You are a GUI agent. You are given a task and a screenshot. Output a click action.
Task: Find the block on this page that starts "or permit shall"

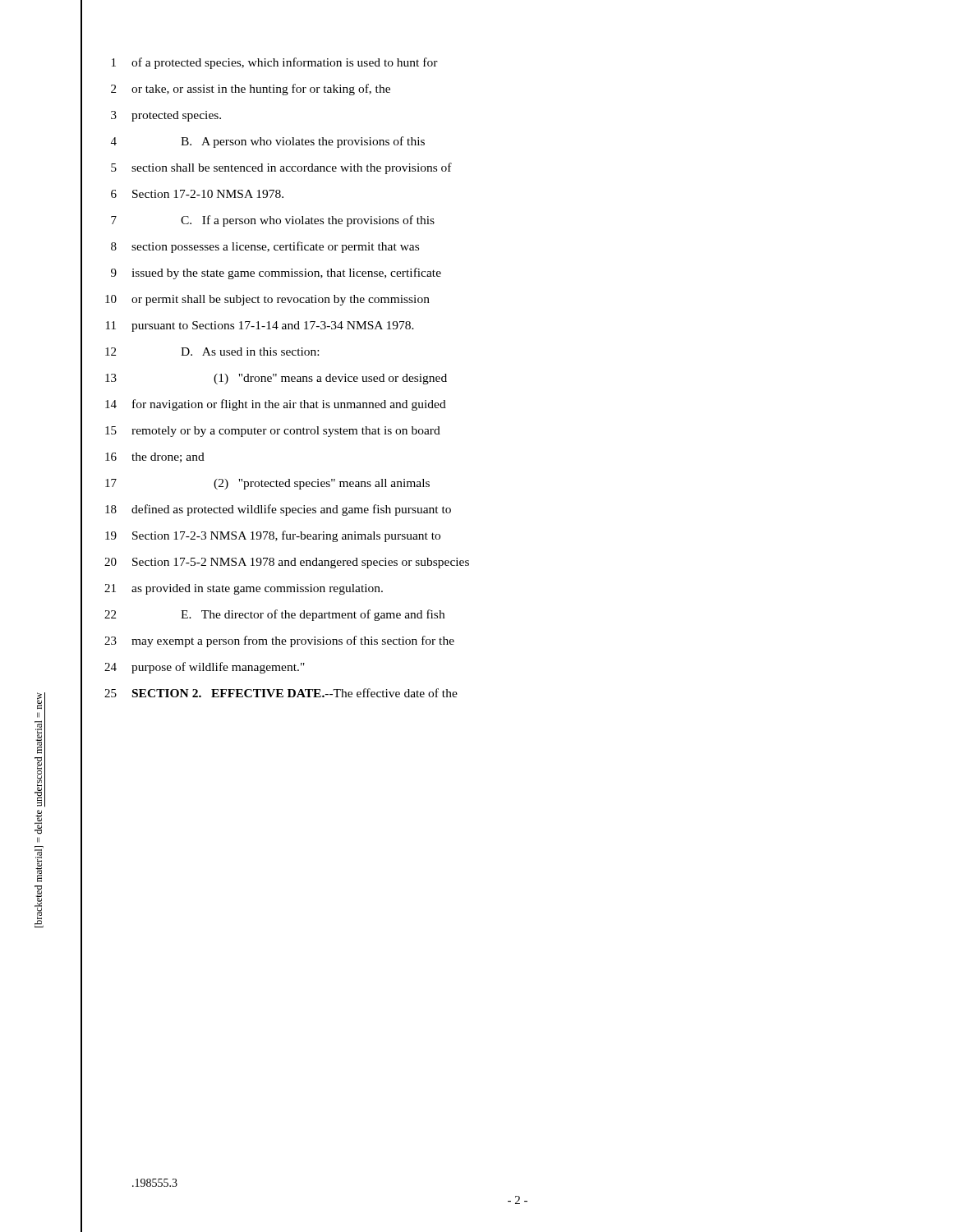tap(281, 299)
